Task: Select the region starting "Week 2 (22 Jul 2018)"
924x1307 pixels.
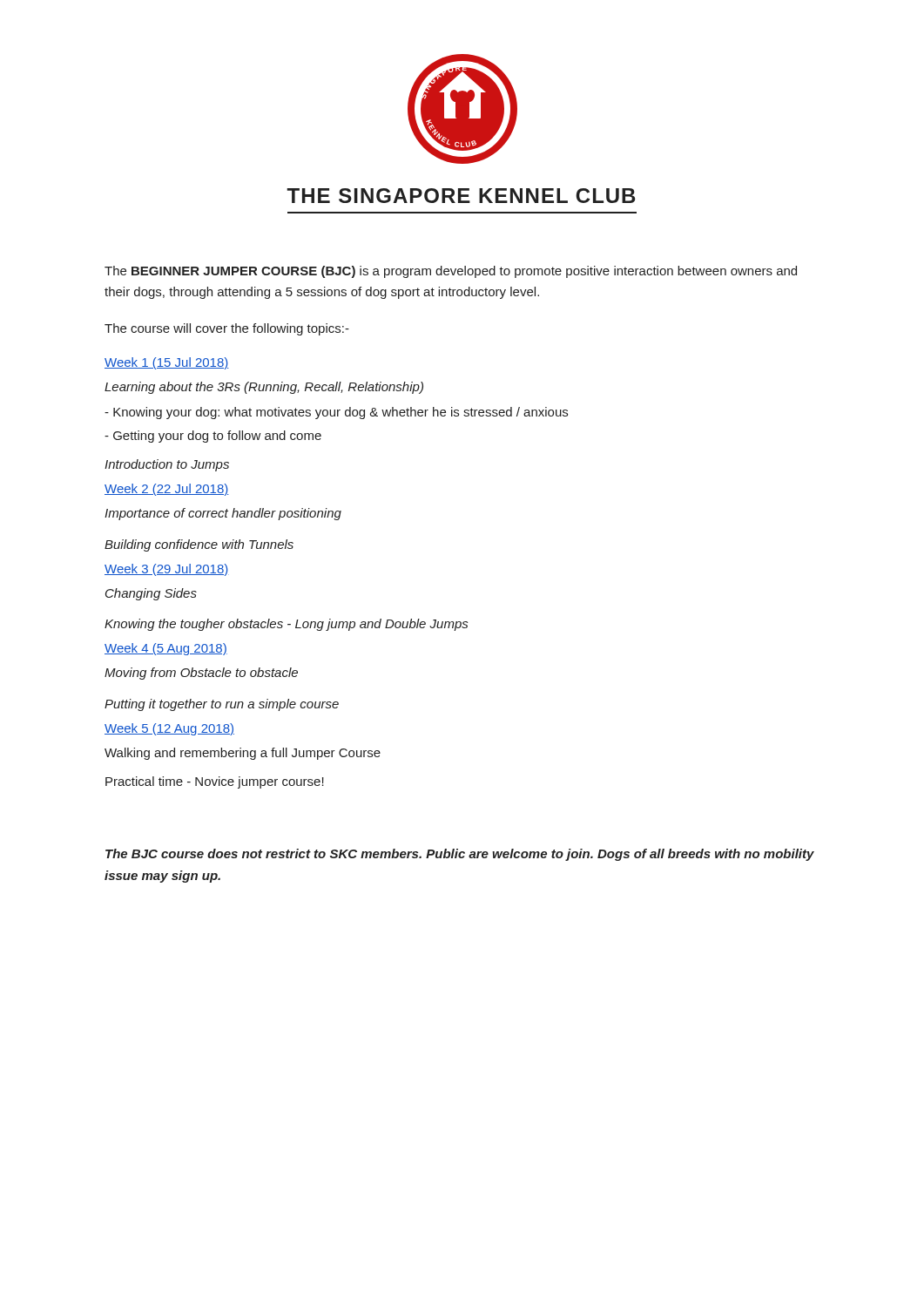Action: click(167, 490)
